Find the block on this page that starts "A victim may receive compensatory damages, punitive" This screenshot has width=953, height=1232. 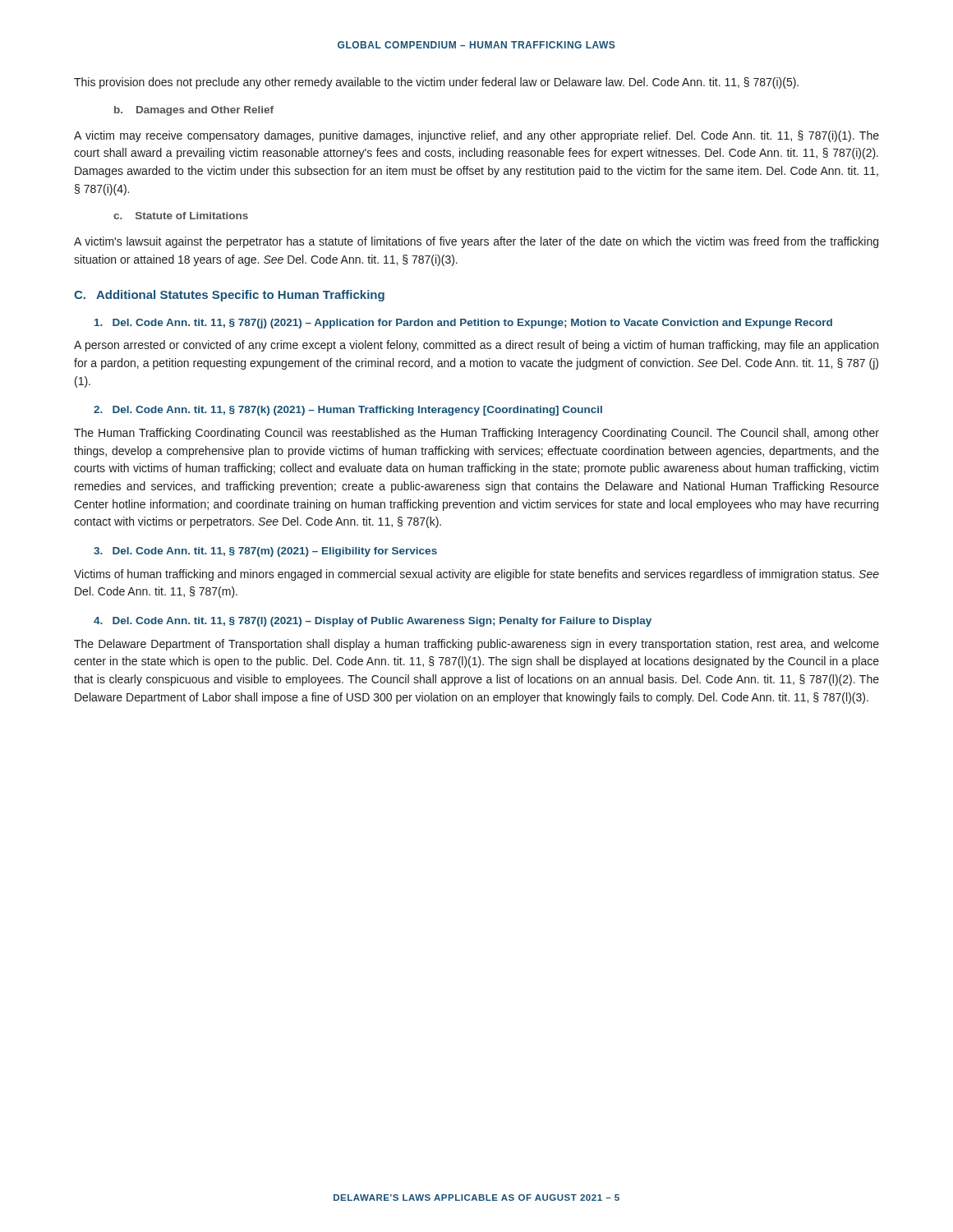tap(476, 162)
